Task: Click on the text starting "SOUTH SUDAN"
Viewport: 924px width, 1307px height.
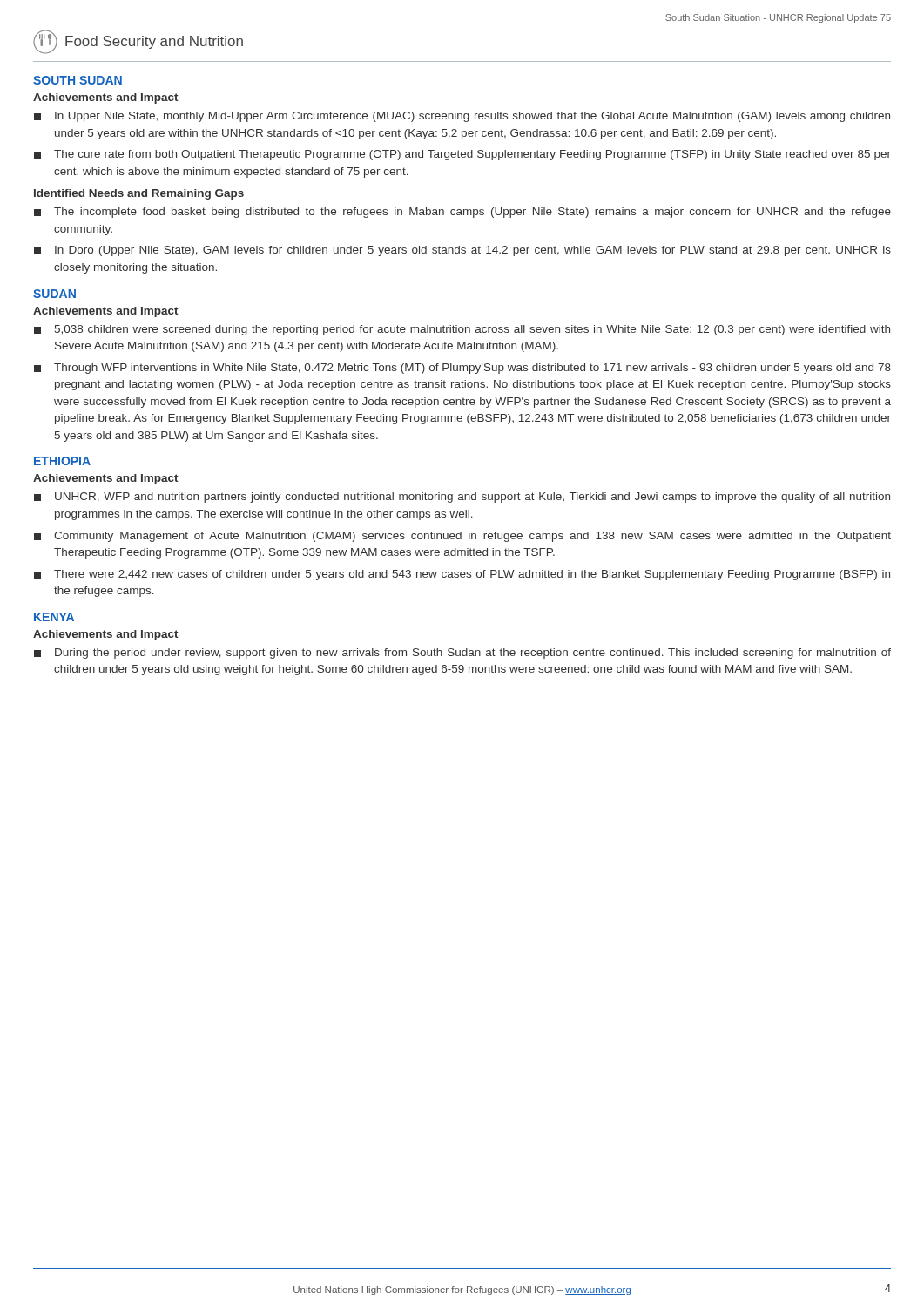Action: [78, 80]
